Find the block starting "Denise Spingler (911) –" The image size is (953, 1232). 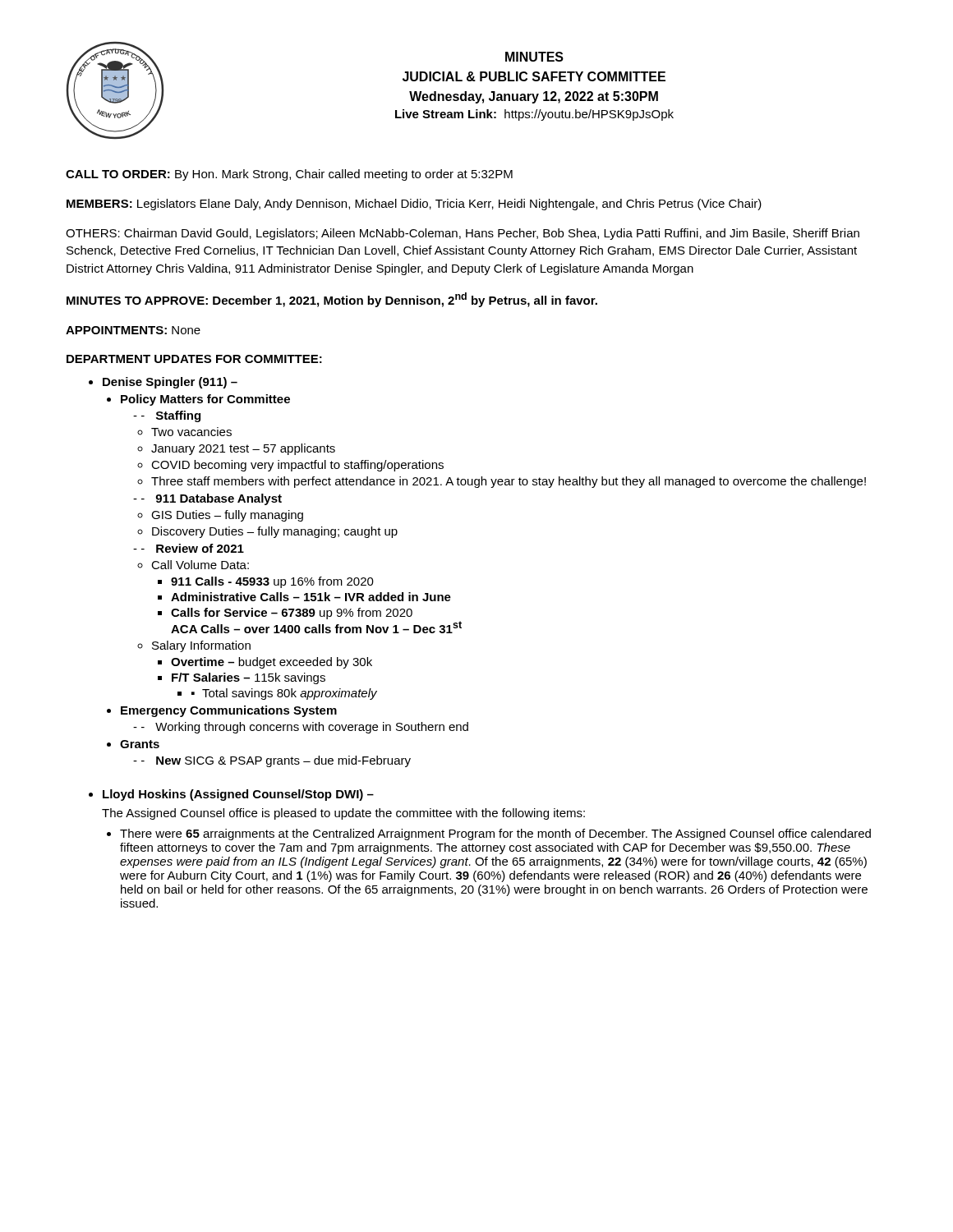163,383
